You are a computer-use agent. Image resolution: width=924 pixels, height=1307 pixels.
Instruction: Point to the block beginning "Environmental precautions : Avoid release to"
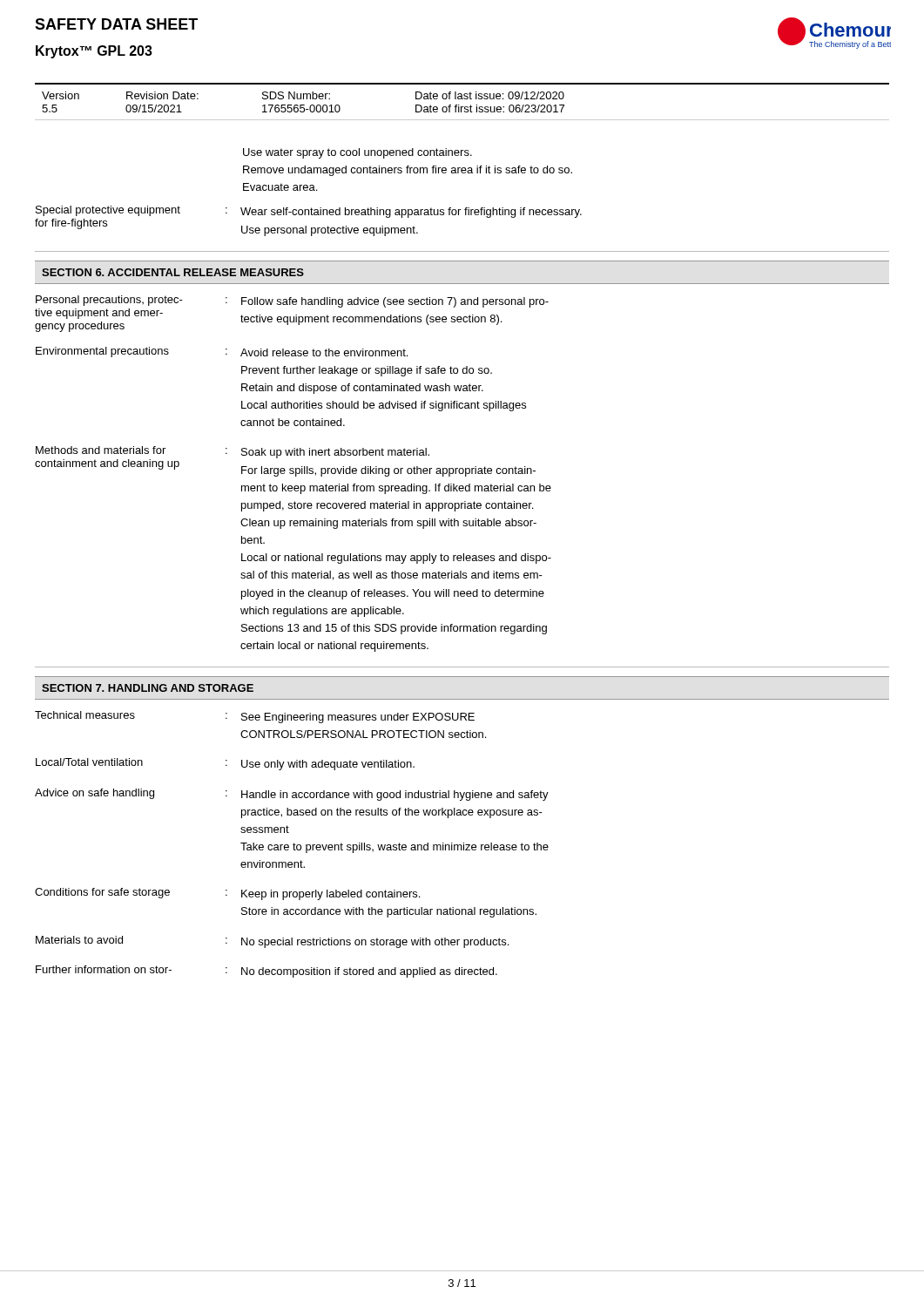[x=462, y=388]
